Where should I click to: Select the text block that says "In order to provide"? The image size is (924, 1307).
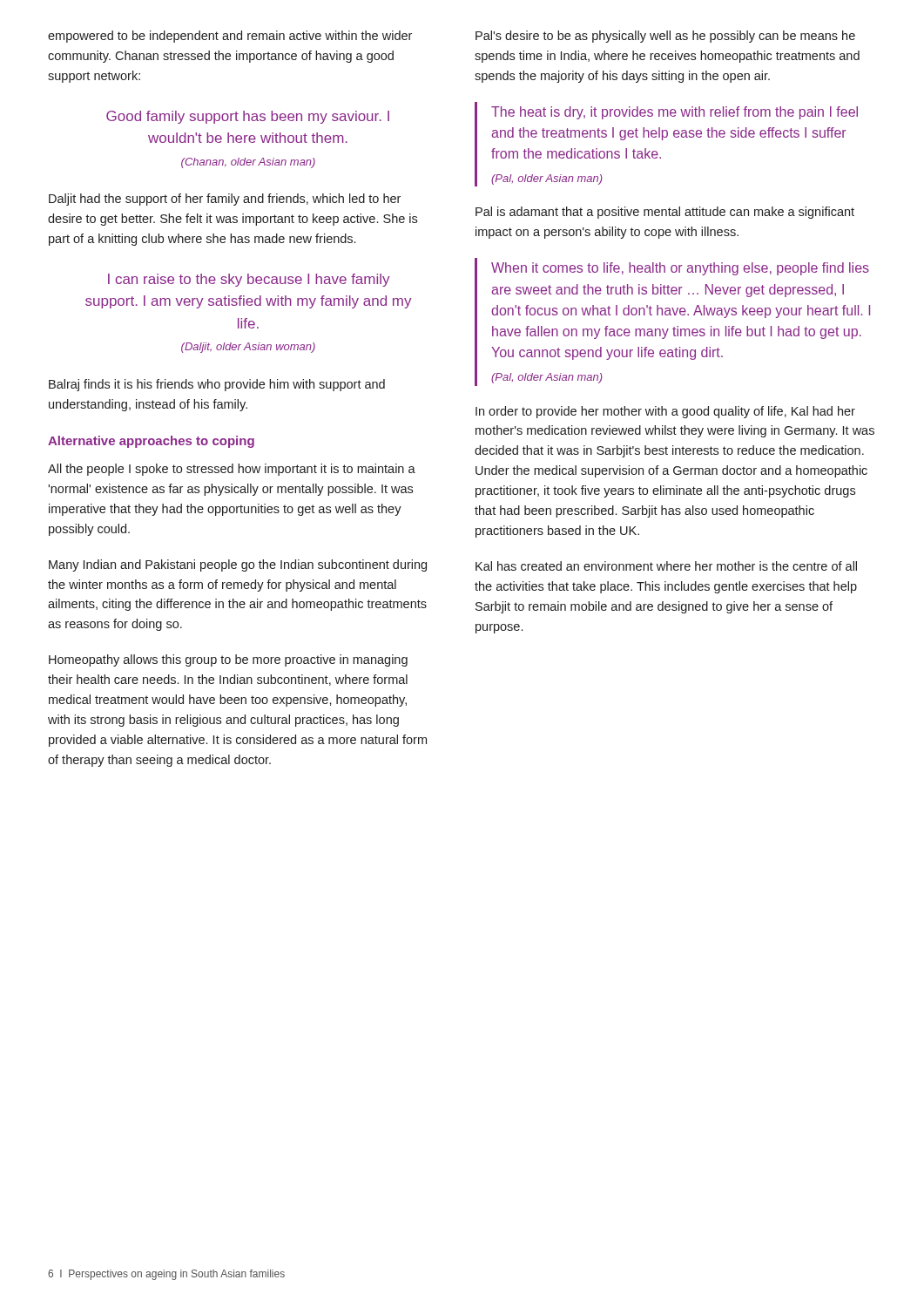pyautogui.click(x=675, y=471)
